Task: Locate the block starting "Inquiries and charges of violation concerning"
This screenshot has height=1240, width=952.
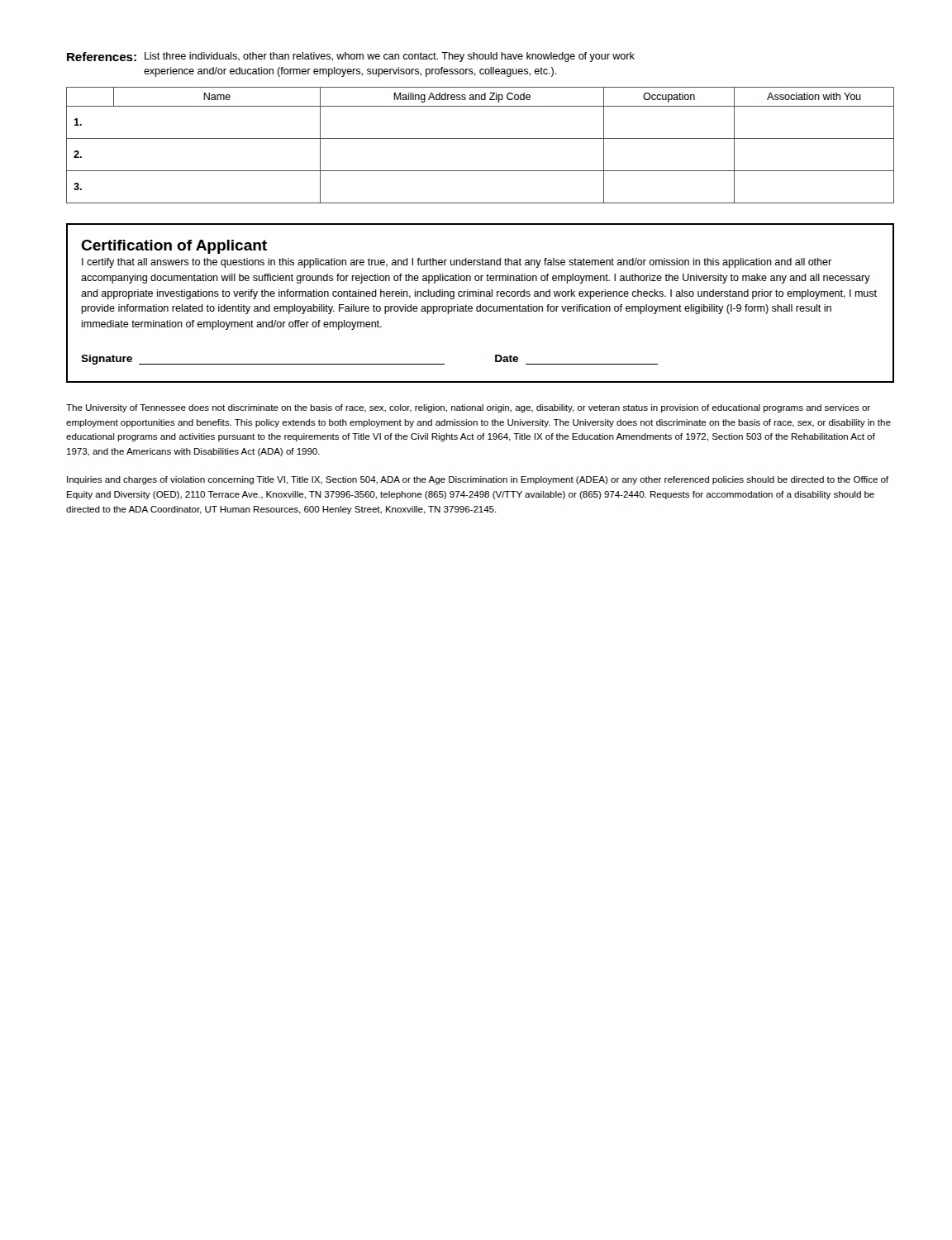Action: [477, 494]
